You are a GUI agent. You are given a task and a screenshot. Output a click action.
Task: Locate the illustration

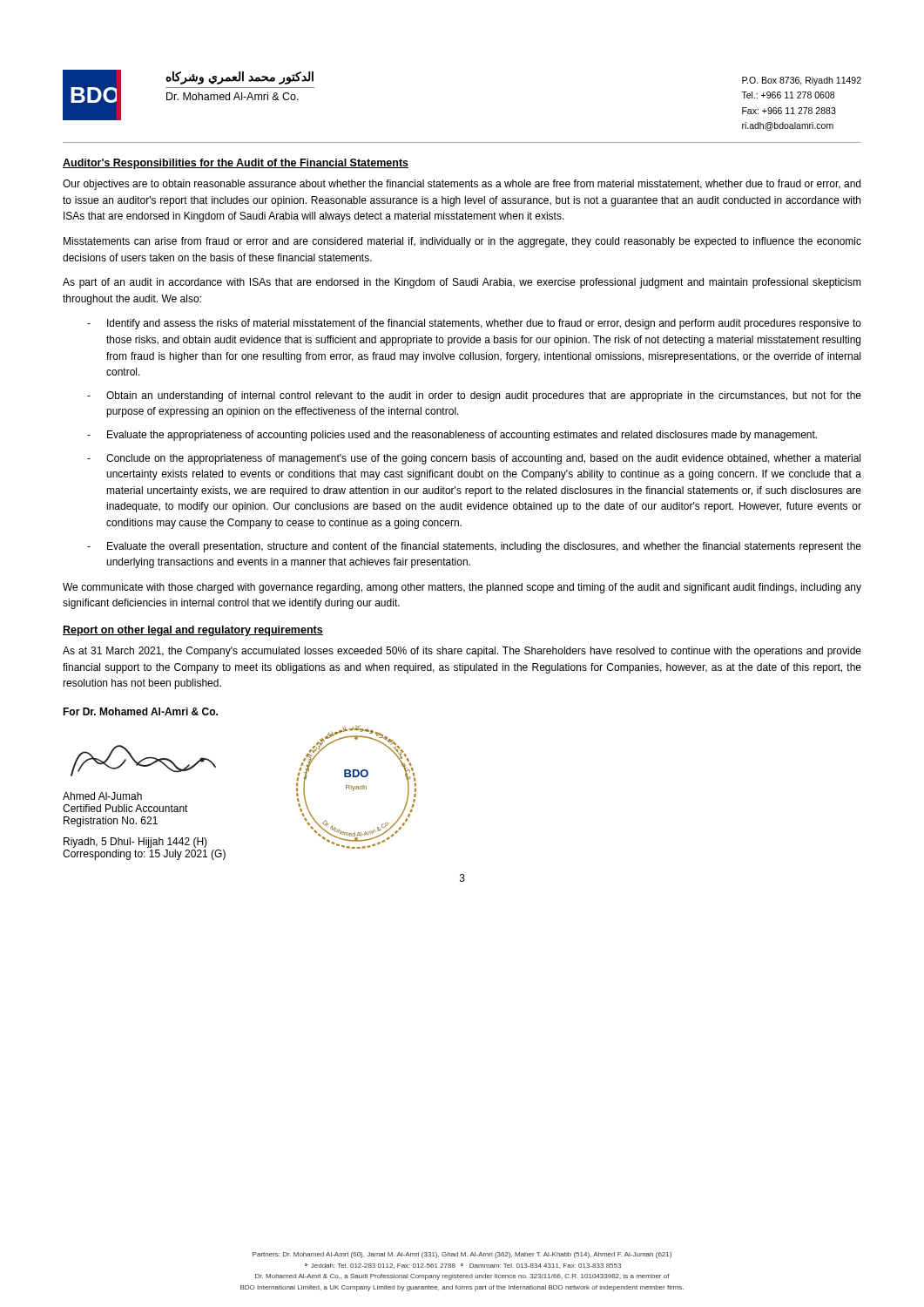[357, 787]
